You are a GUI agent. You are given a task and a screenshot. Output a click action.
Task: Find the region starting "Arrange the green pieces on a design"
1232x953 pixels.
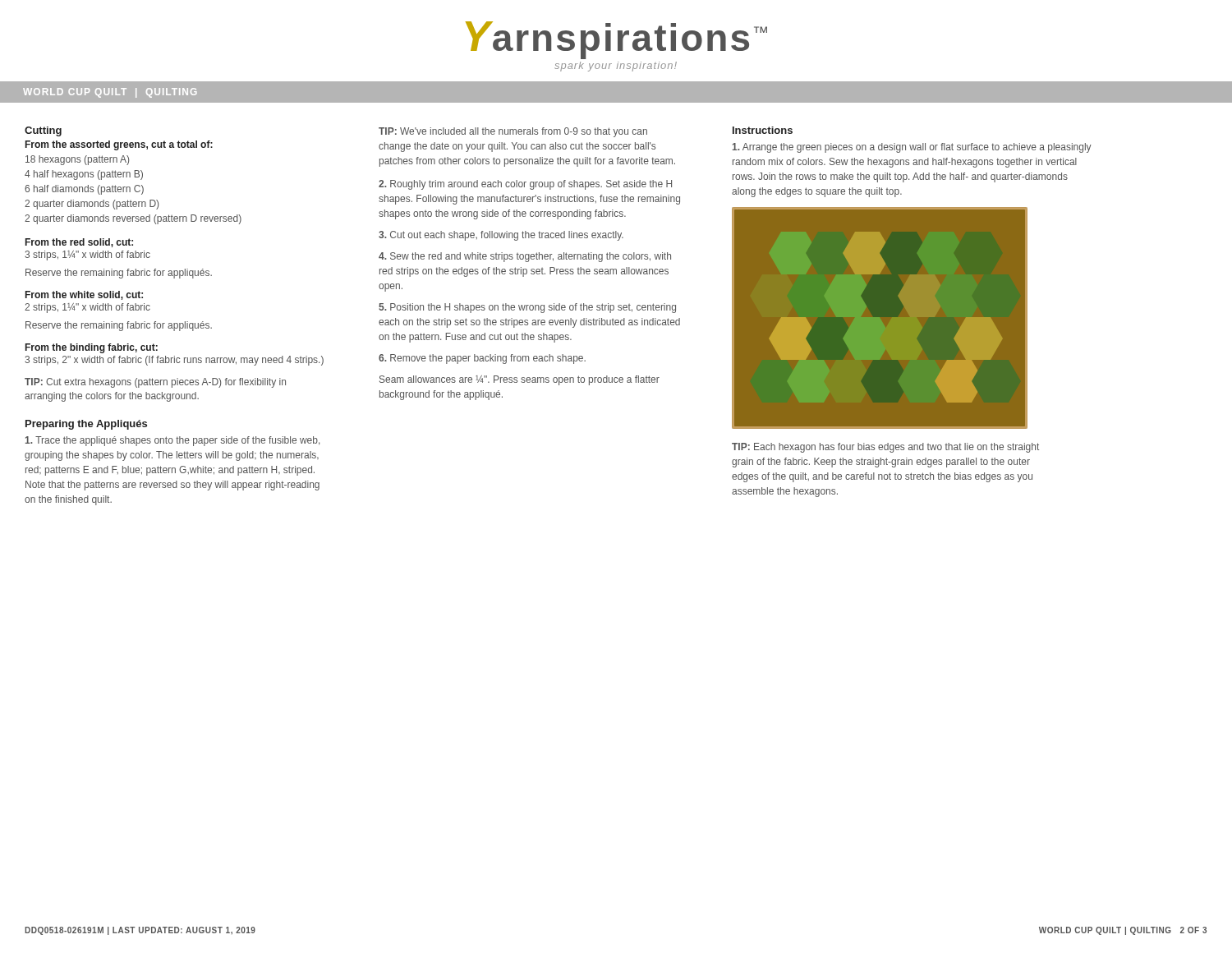pyautogui.click(x=911, y=169)
